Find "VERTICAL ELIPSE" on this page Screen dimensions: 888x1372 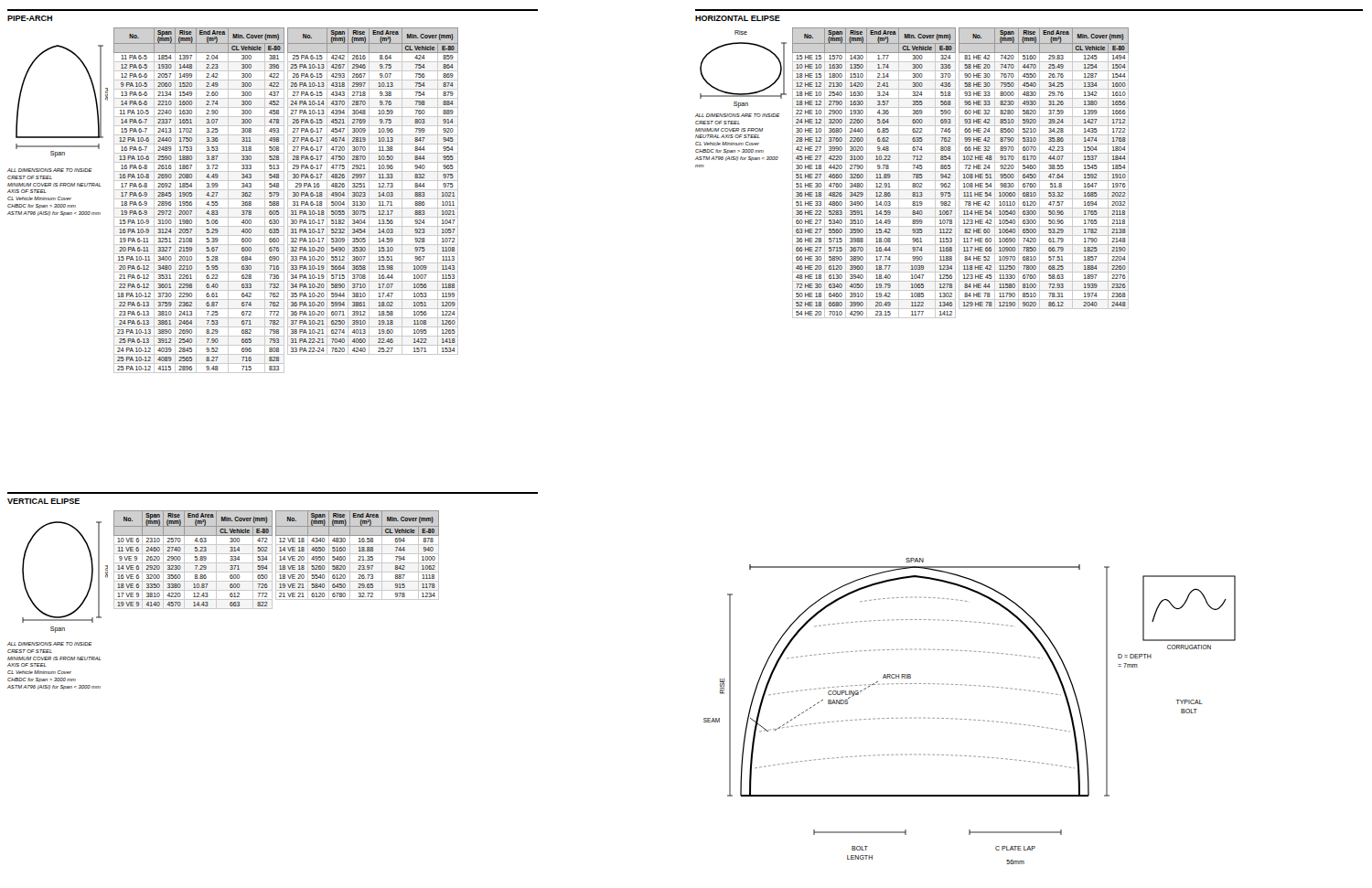(x=44, y=501)
